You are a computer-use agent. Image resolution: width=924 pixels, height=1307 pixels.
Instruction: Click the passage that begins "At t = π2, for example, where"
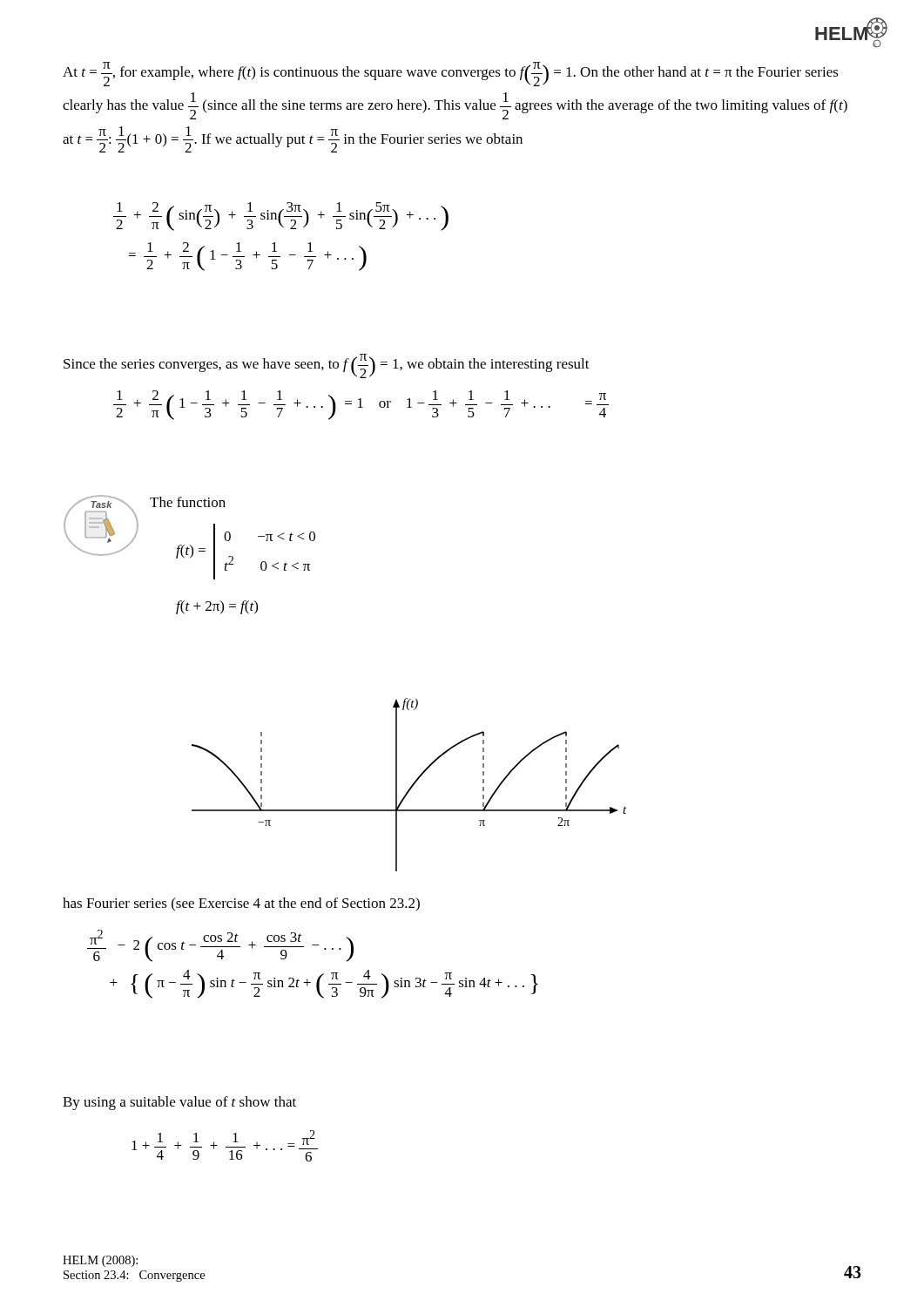(x=455, y=107)
